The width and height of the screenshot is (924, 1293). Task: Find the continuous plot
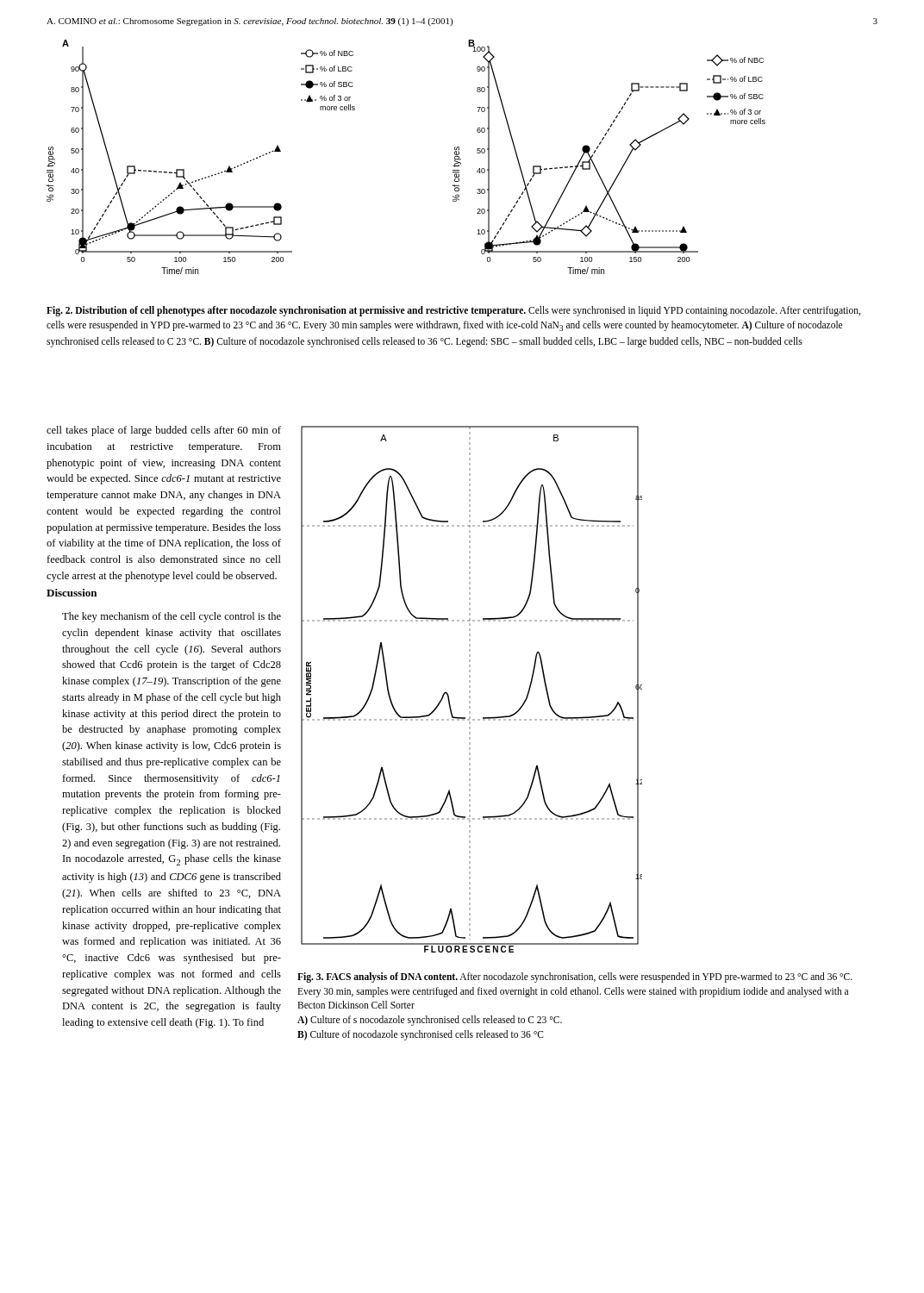[x=470, y=690]
